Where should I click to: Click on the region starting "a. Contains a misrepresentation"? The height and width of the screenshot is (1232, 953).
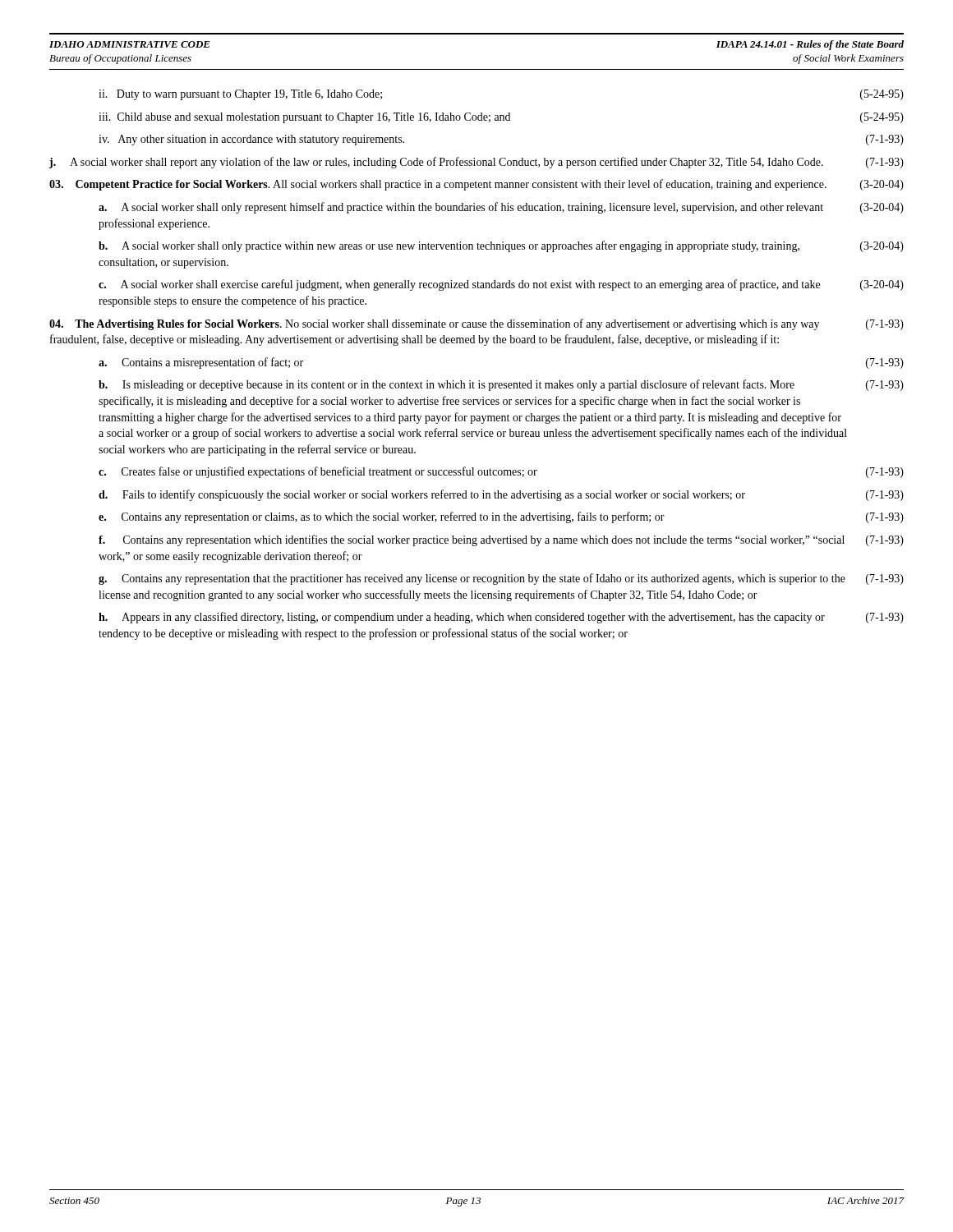click(x=204, y=363)
